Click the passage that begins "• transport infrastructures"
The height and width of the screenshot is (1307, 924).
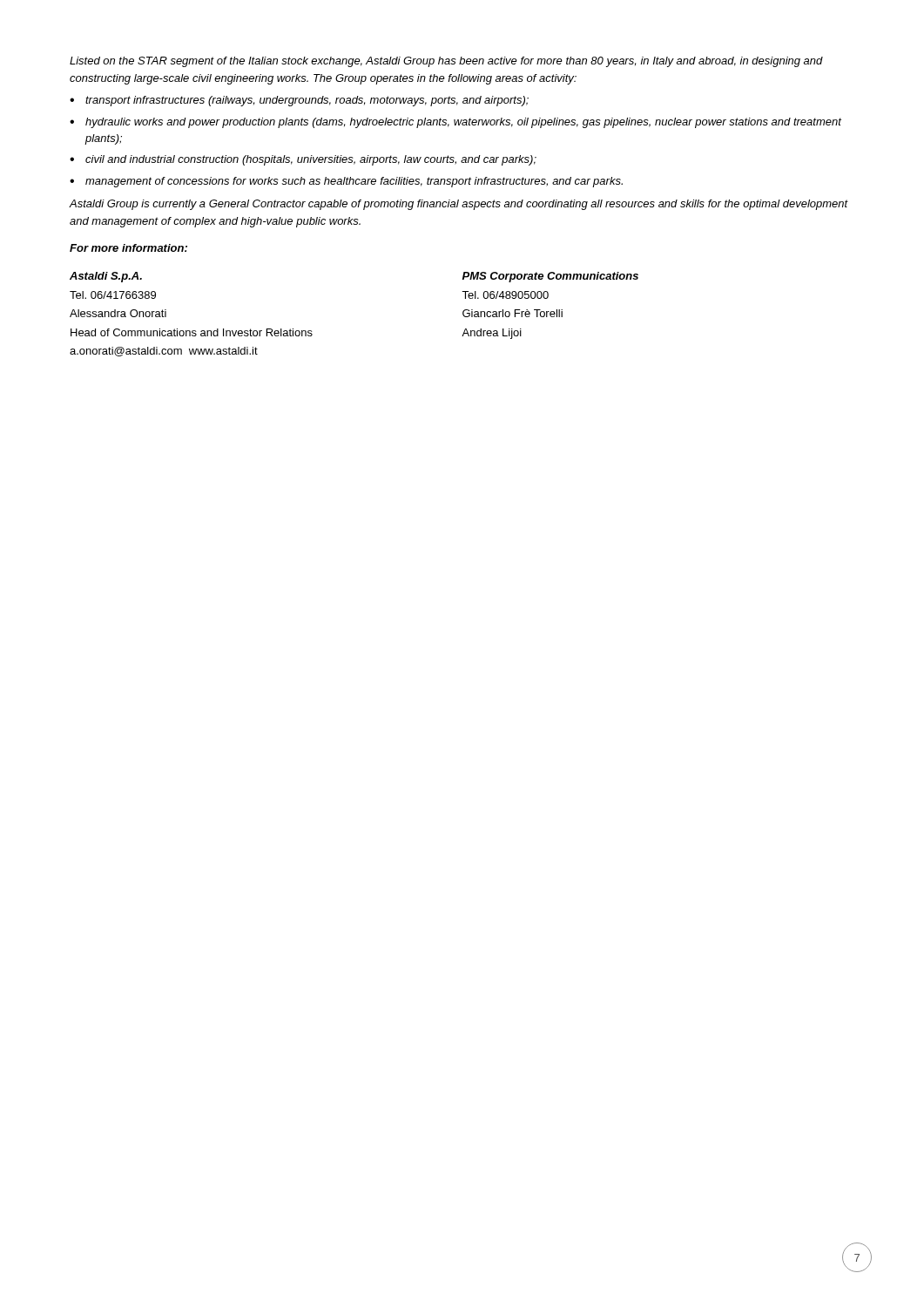299,101
